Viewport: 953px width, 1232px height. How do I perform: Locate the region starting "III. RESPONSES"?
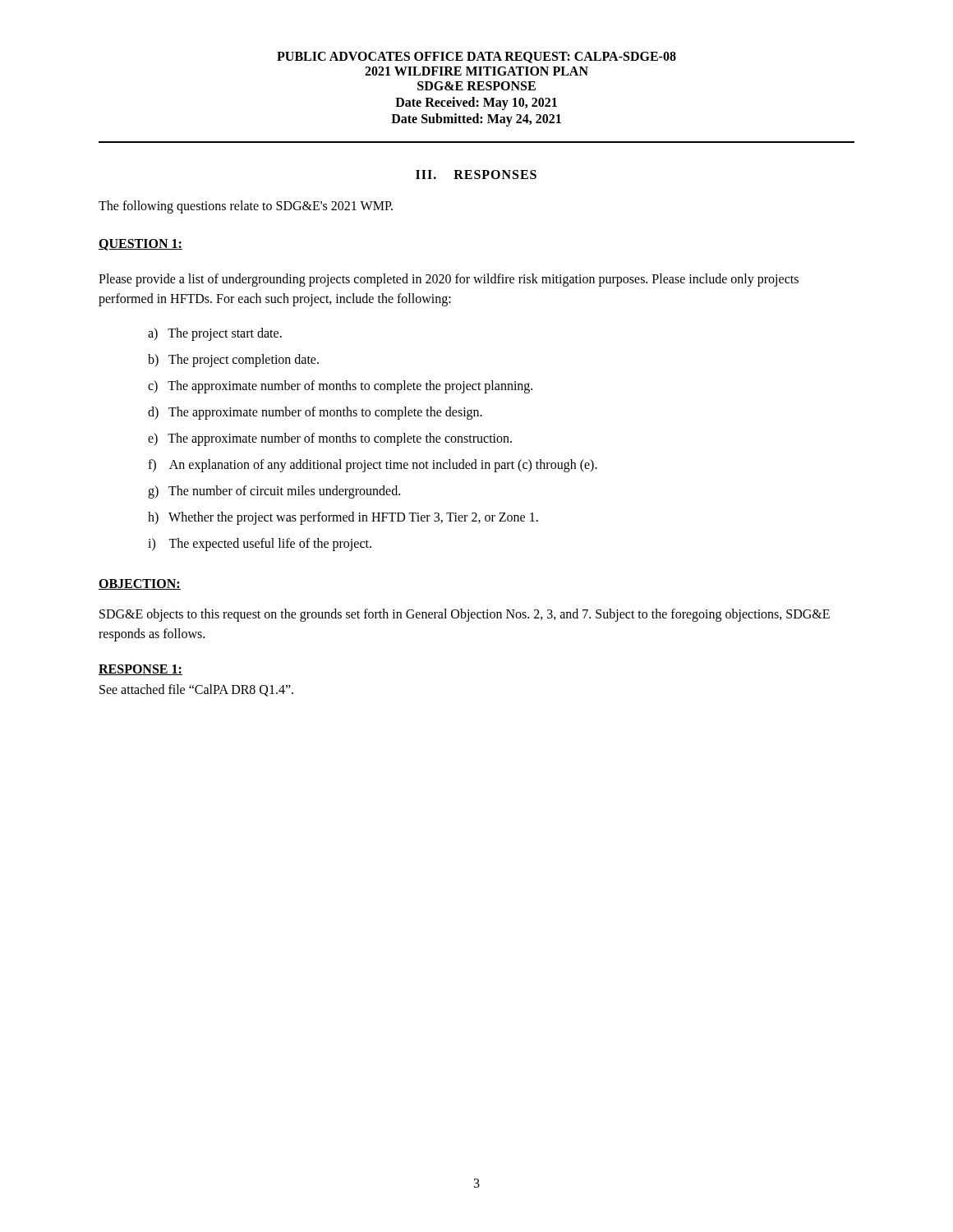(x=476, y=175)
